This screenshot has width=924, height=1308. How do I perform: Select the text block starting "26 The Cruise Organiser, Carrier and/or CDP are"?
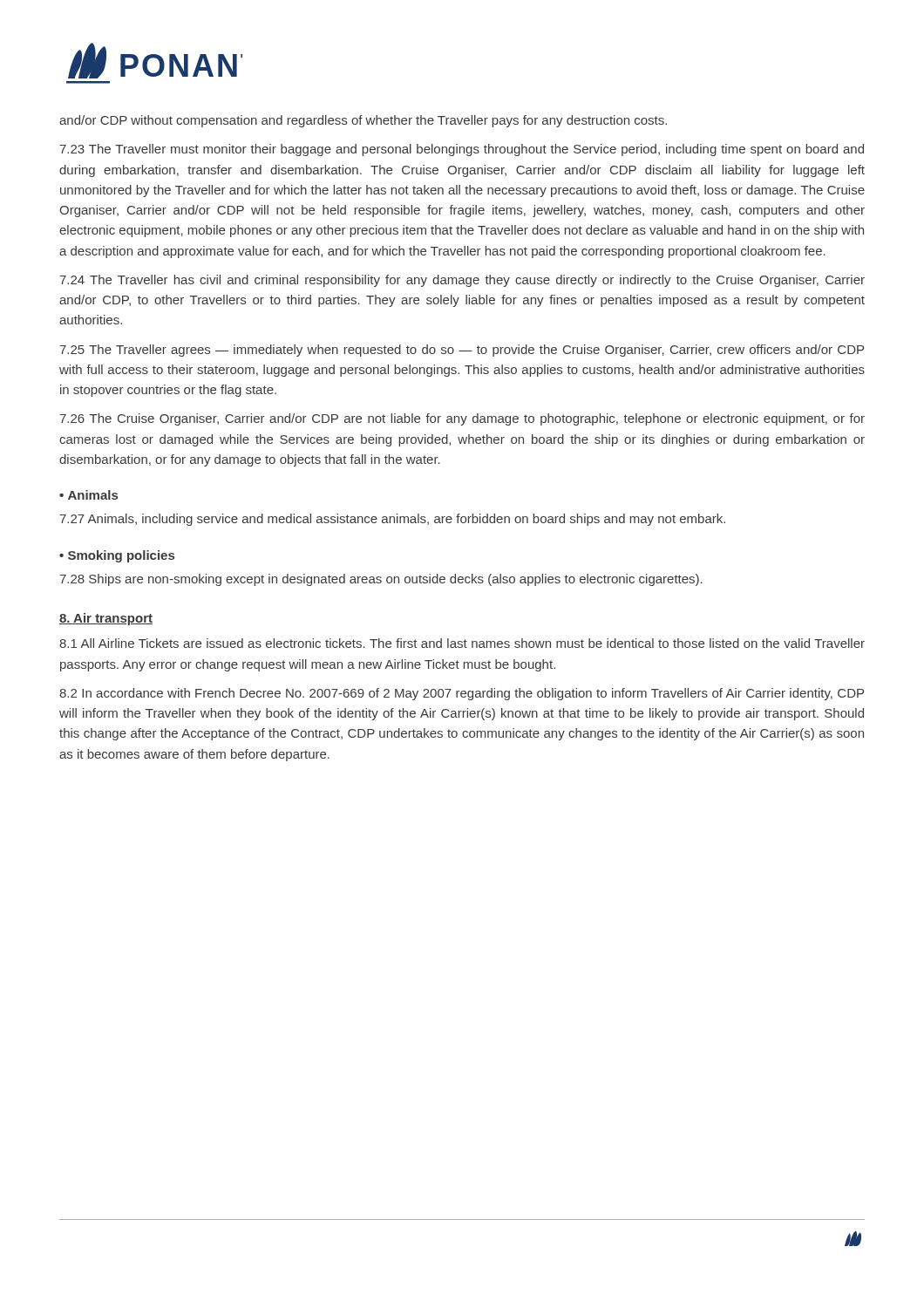pos(462,439)
